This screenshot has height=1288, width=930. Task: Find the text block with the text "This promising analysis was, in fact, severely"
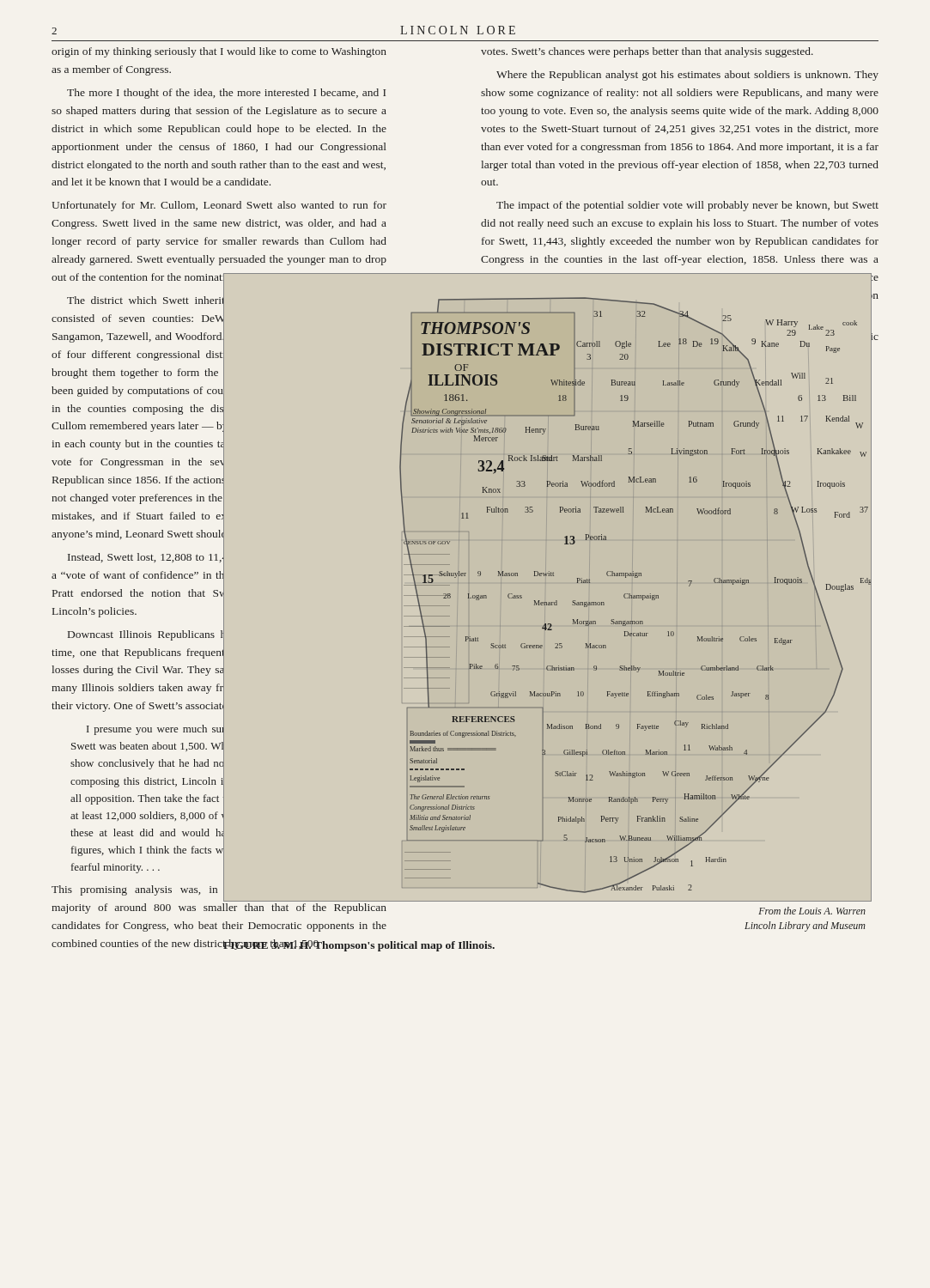coord(219,917)
